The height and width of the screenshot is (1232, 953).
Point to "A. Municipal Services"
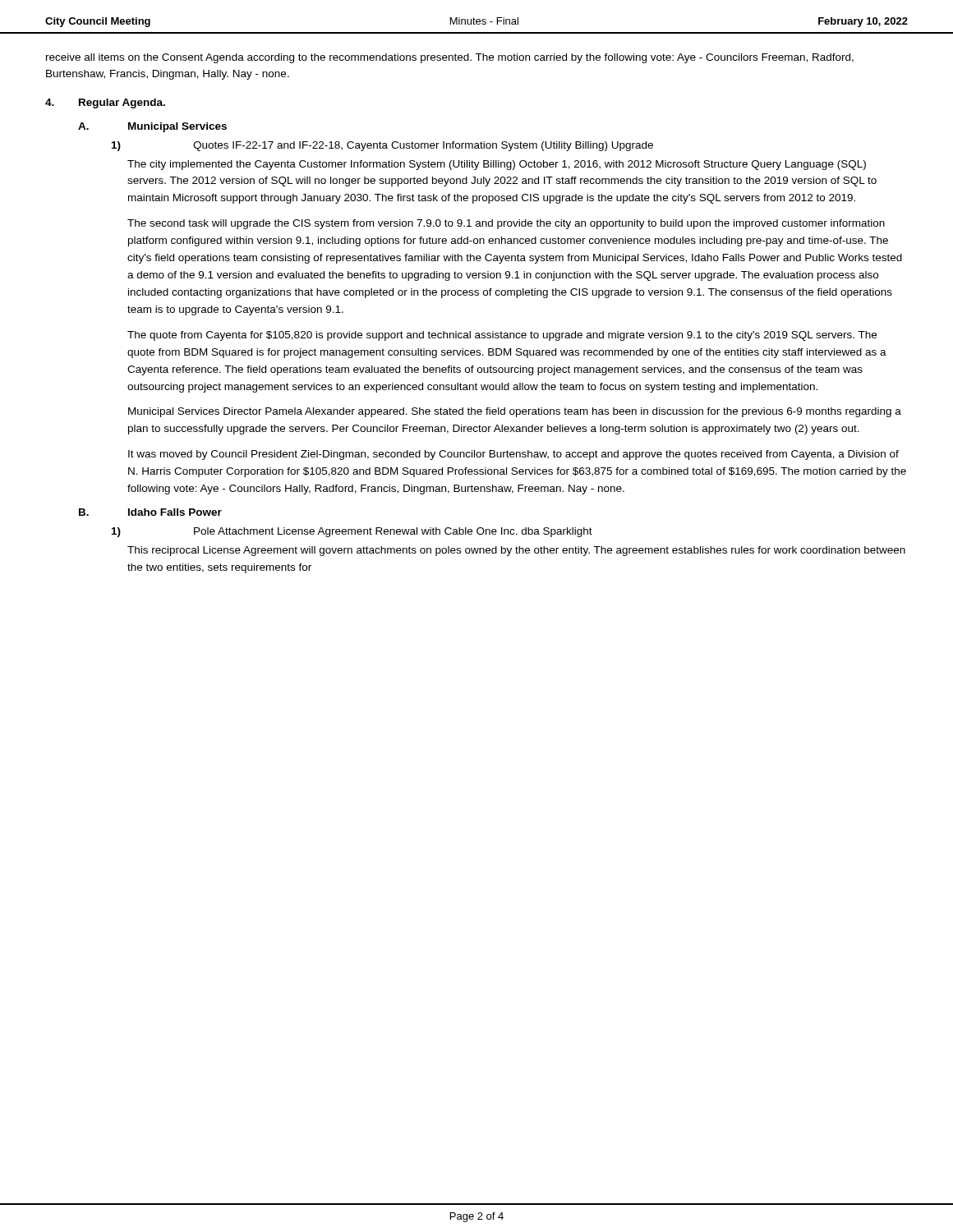coord(136,126)
